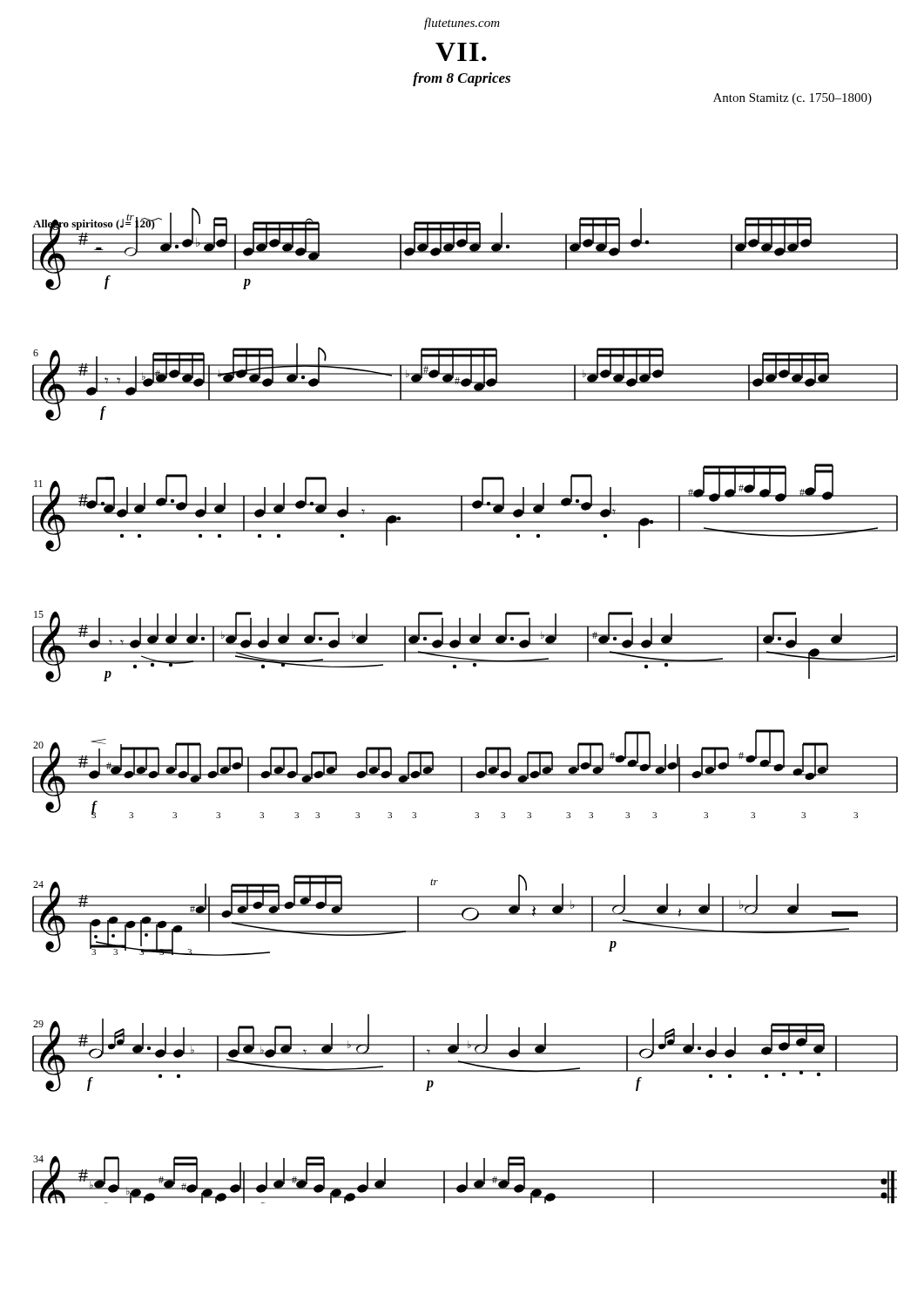Click the title
This screenshot has height=1307, width=924.
[x=462, y=52]
